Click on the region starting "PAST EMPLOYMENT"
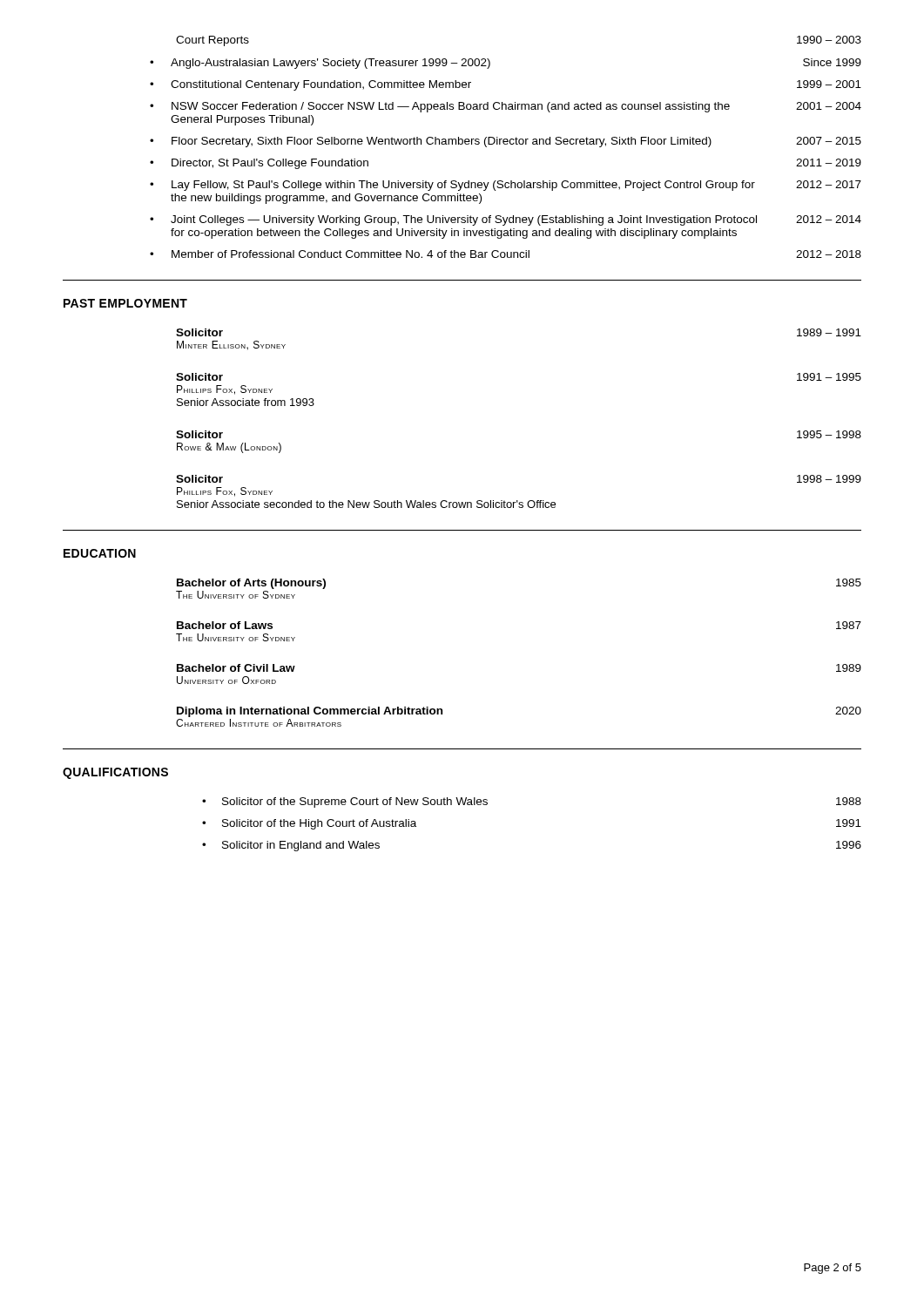924x1307 pixels. click(125, 303)
